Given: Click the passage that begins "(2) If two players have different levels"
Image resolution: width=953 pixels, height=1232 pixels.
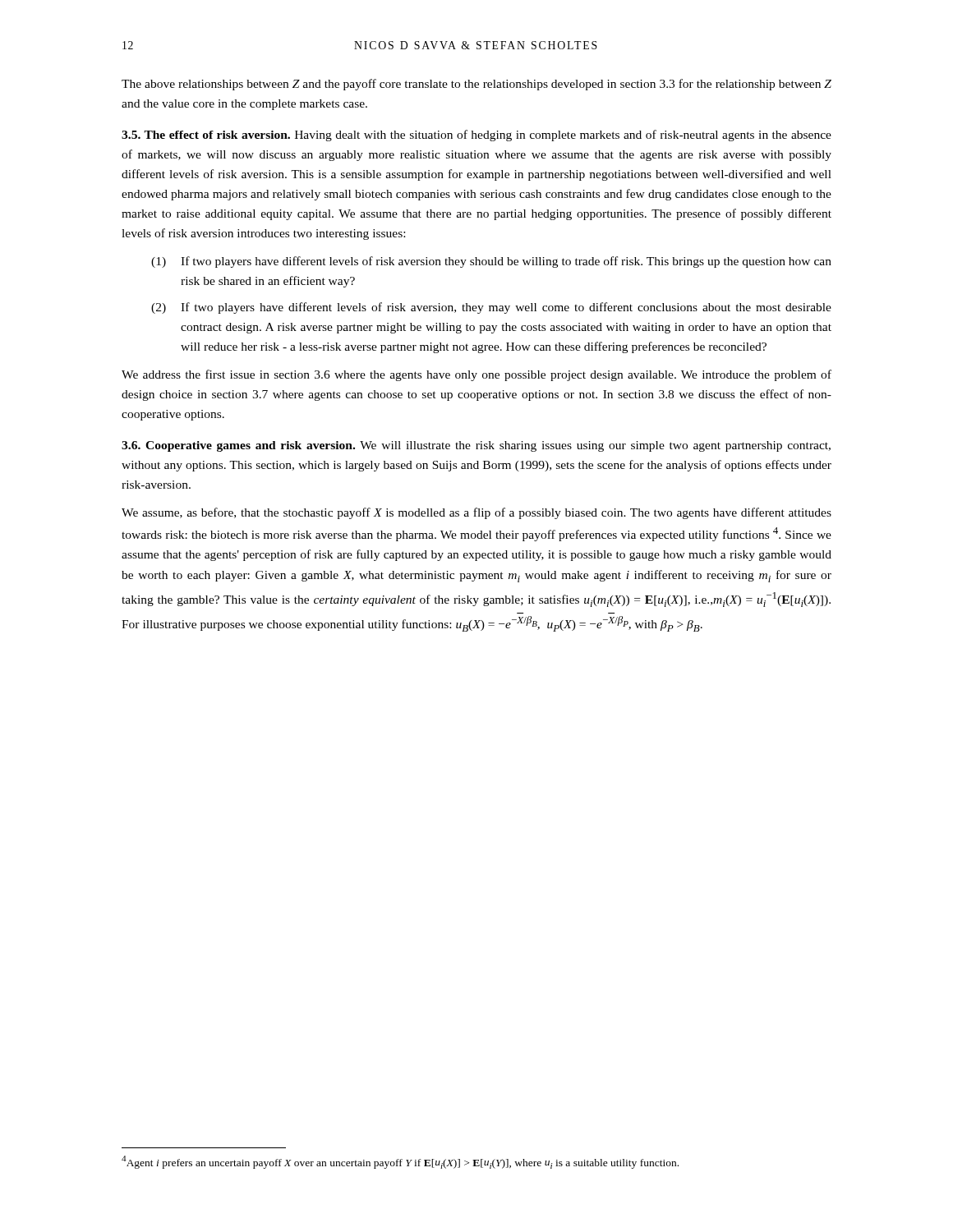Looking at the screenshot, I should tap(476, 327).
